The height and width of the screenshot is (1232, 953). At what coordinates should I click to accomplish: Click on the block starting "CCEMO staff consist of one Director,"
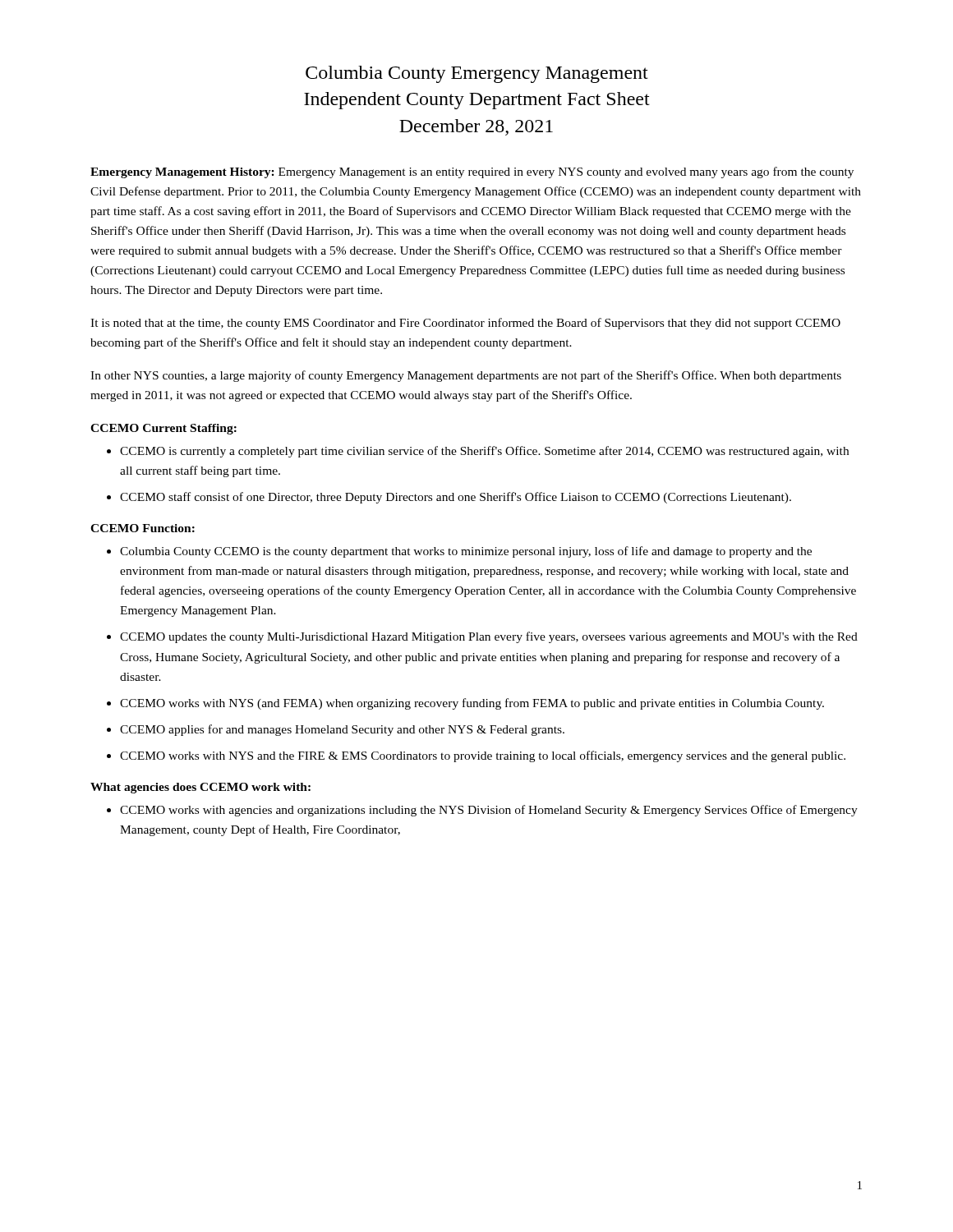pos(456,497)
